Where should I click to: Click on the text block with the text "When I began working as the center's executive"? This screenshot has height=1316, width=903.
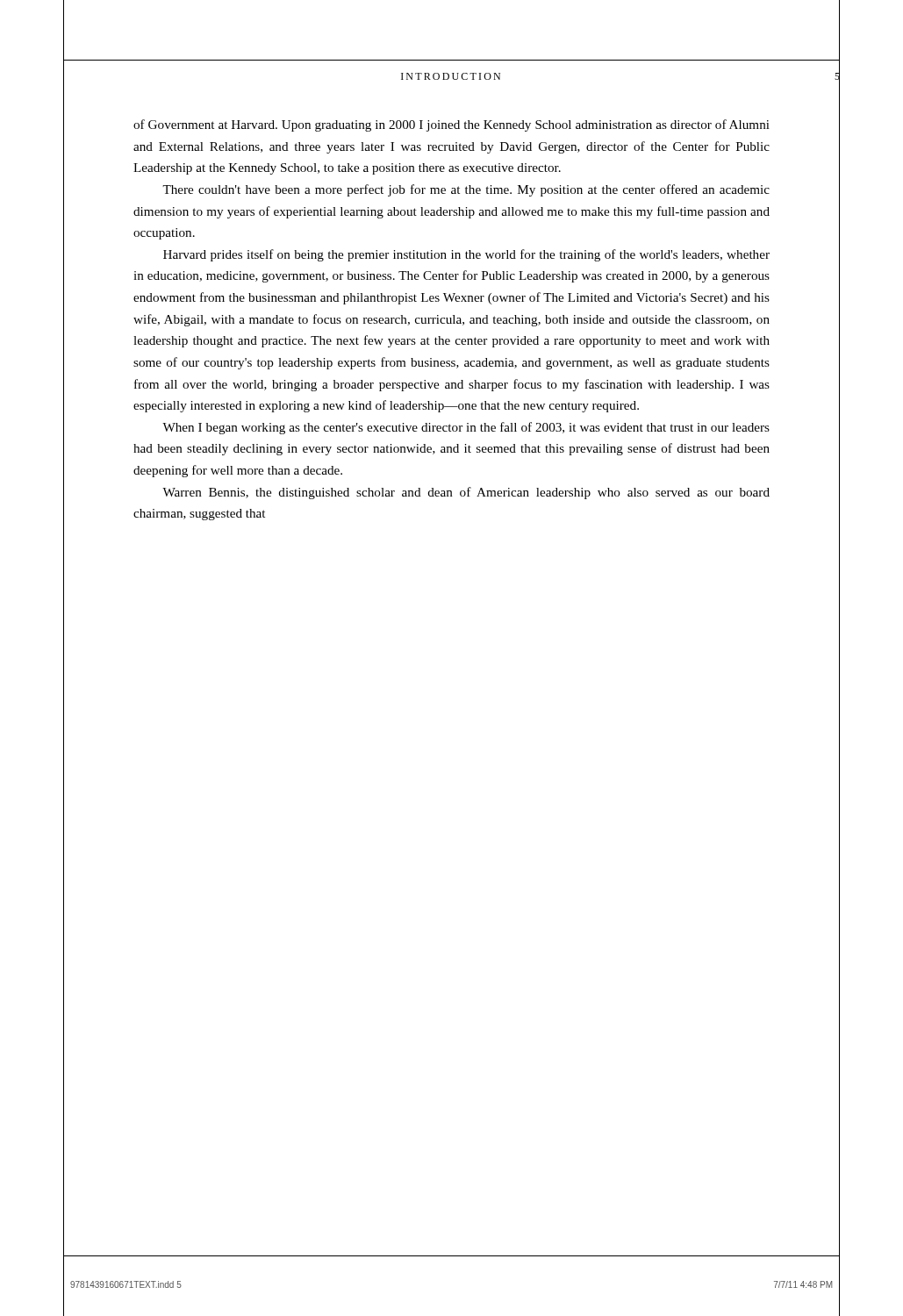(452, 449)
